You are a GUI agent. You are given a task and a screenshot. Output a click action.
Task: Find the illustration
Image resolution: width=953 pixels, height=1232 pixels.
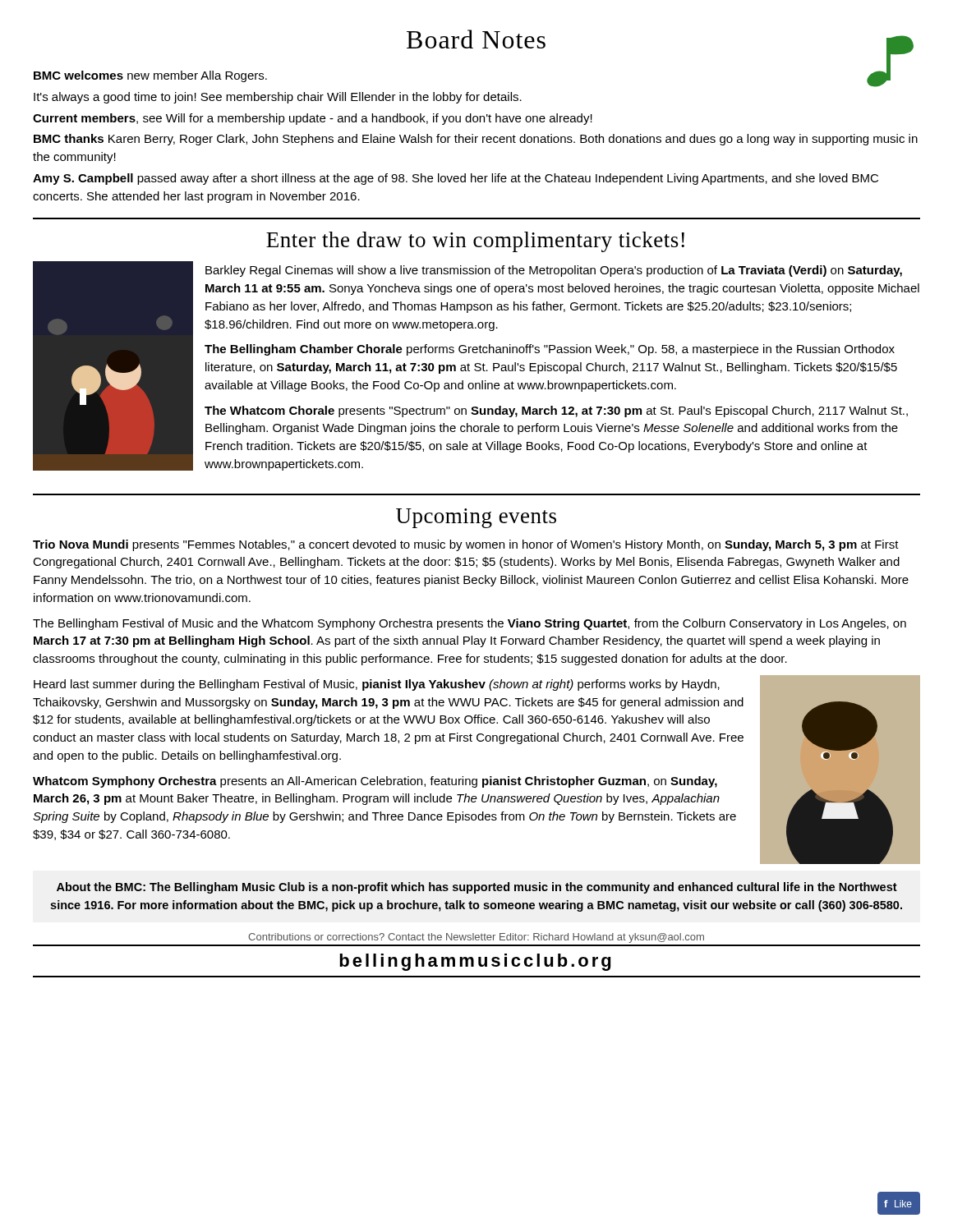tap(891, 56)
